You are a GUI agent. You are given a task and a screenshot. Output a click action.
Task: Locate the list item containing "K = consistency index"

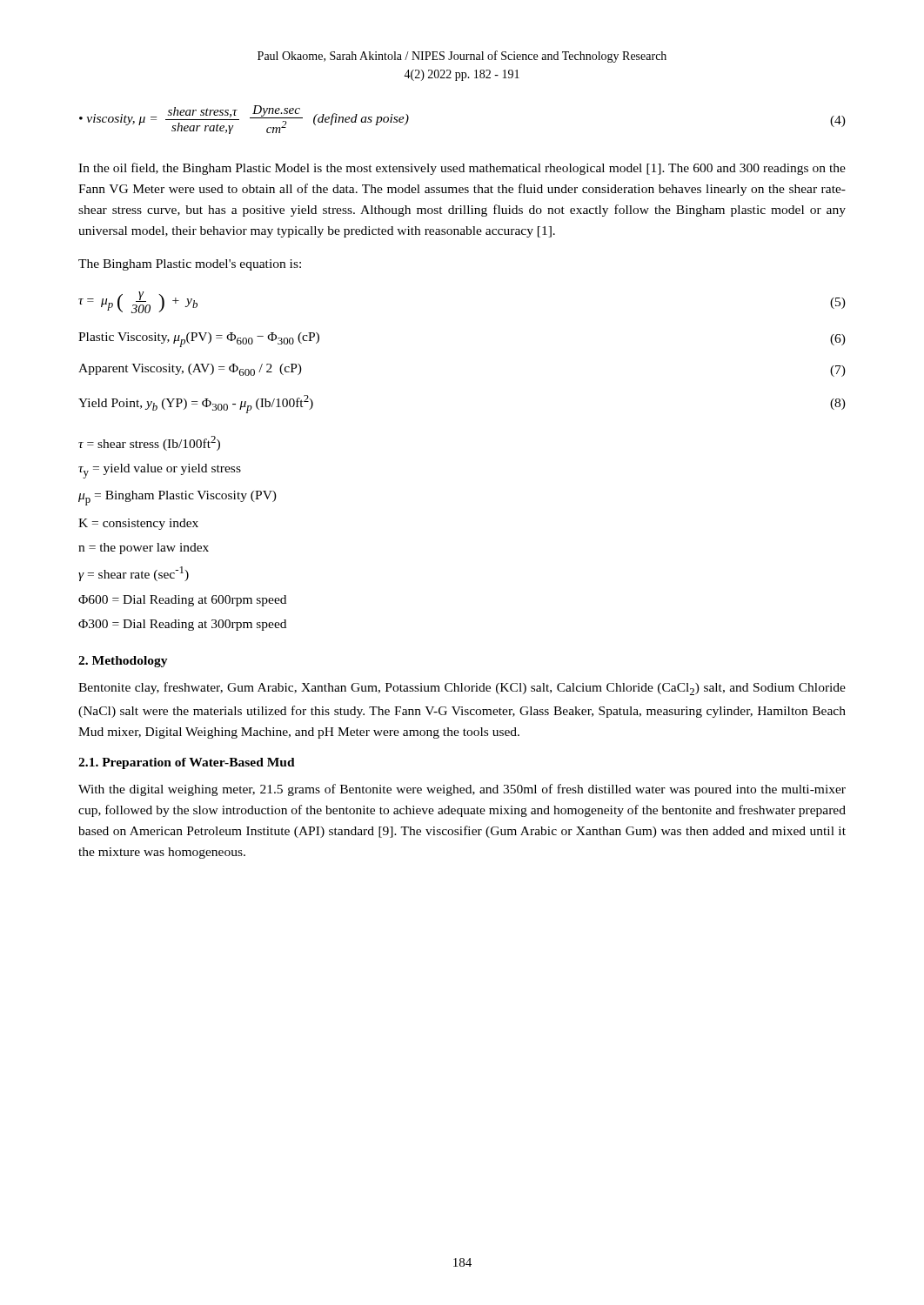tap(138, 522)
